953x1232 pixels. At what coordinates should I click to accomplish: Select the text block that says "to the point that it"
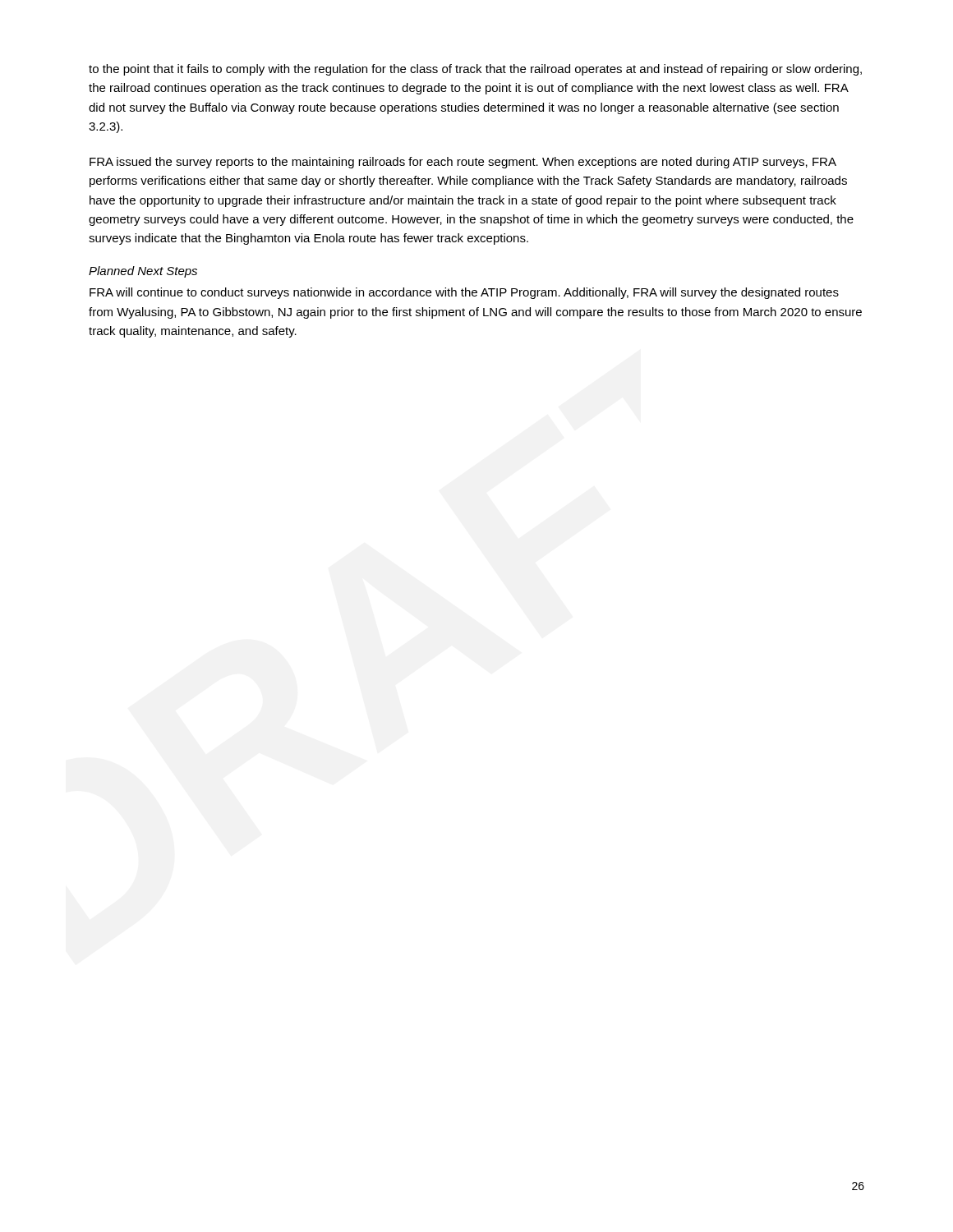pyautogui.click(x=476, y=97)
